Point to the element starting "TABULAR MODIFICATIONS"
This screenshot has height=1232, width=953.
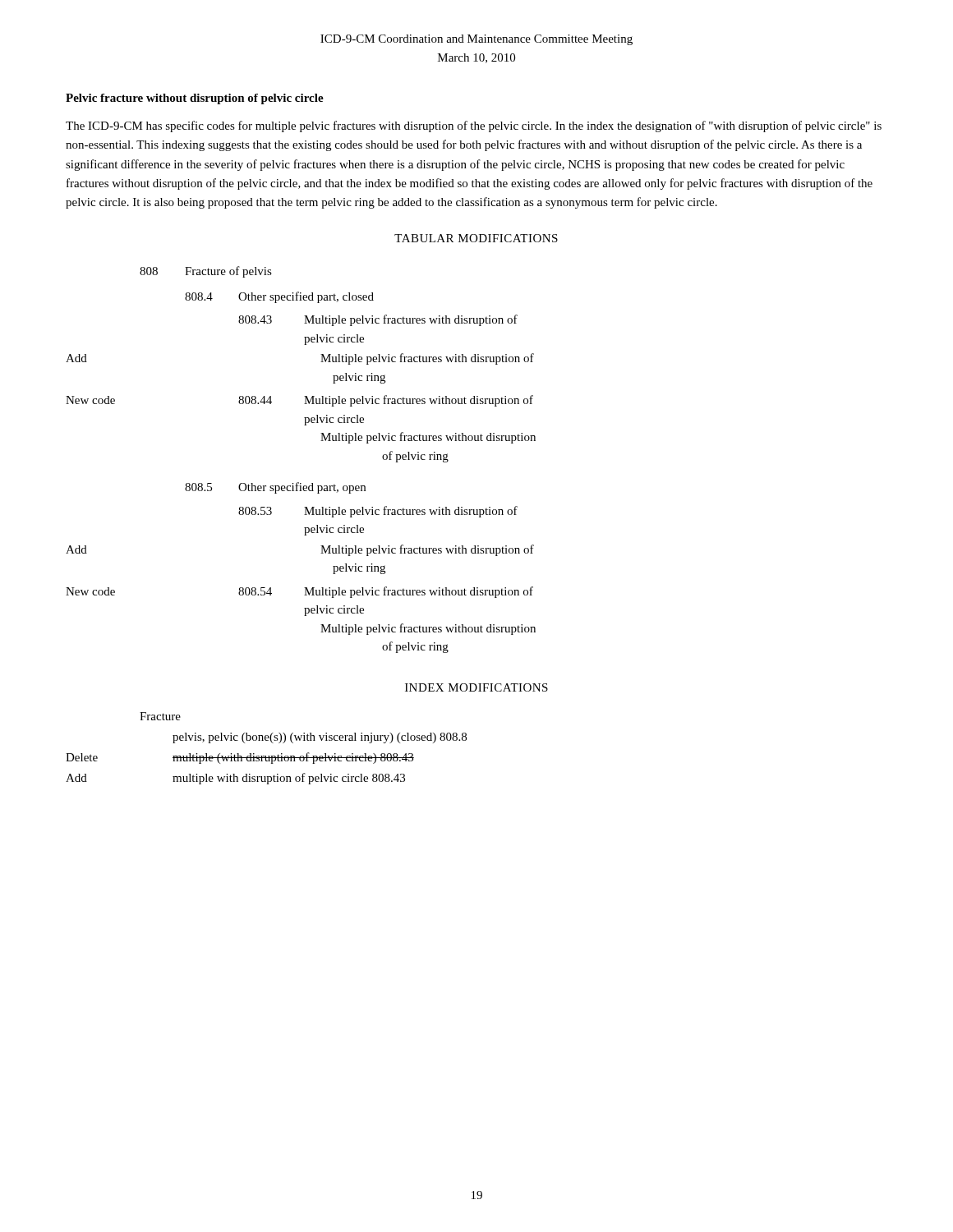point(476,238)
